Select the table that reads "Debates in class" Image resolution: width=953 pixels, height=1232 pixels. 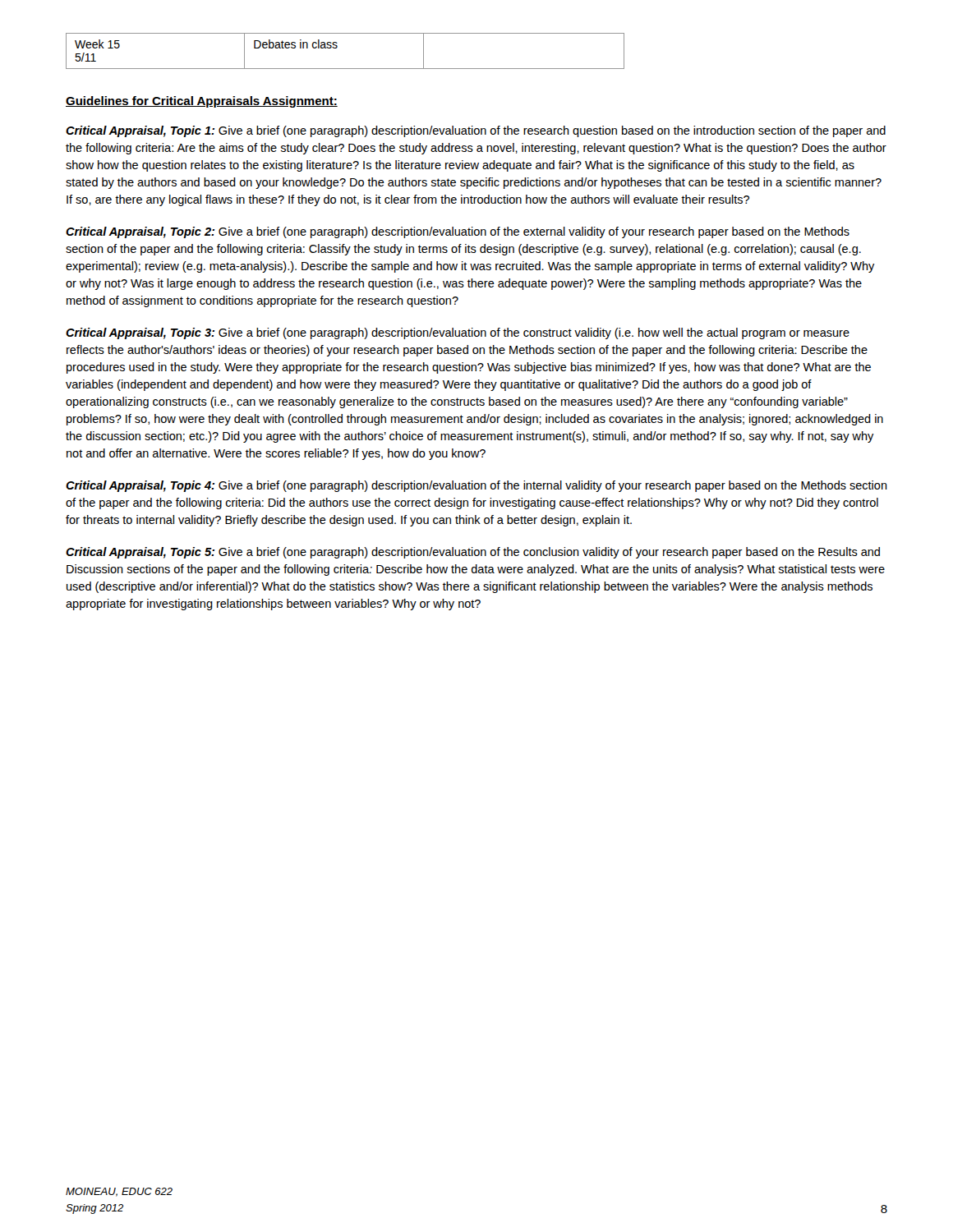click(476, 51)
